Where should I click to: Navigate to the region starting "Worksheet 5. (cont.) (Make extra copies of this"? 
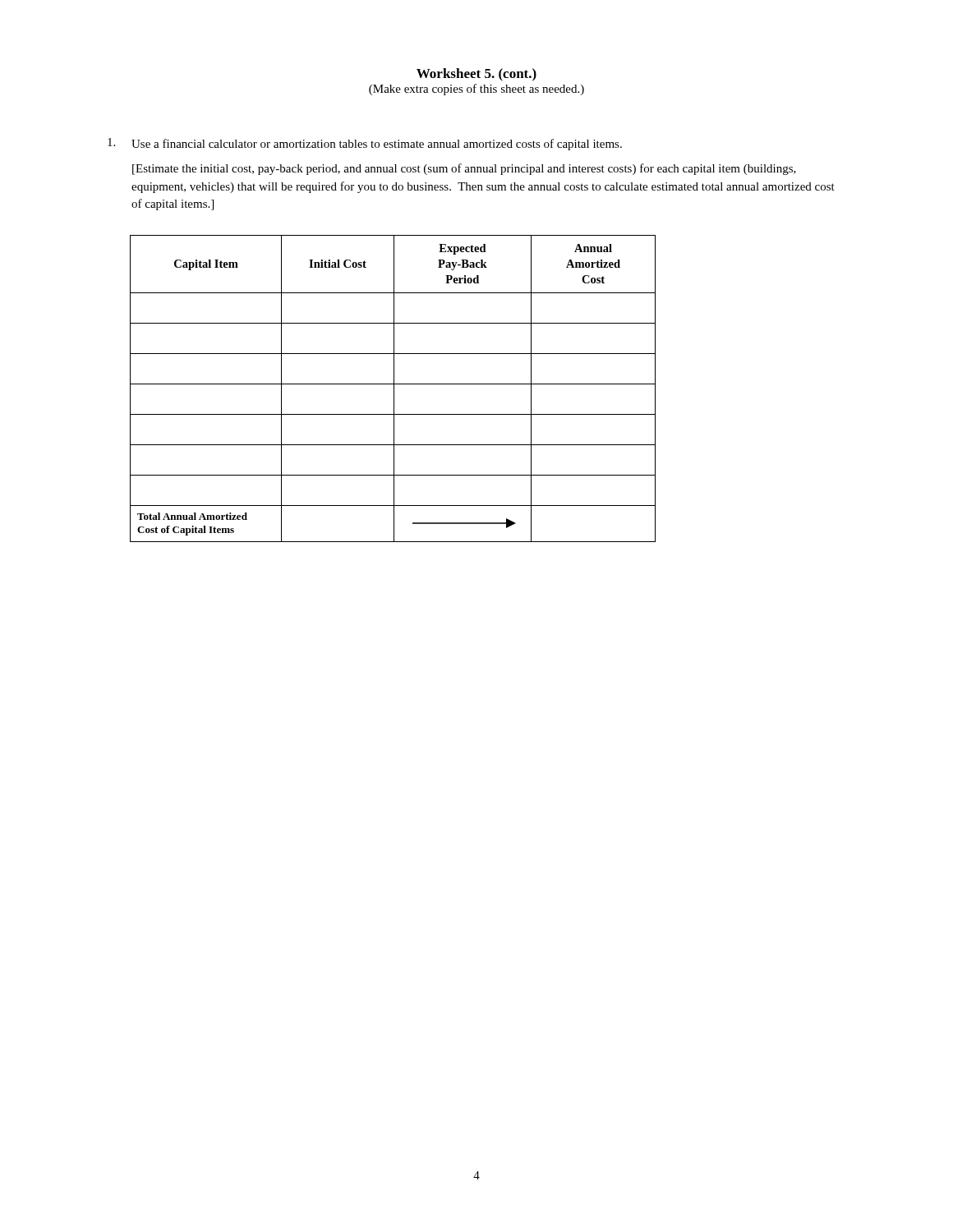[476, 80]
